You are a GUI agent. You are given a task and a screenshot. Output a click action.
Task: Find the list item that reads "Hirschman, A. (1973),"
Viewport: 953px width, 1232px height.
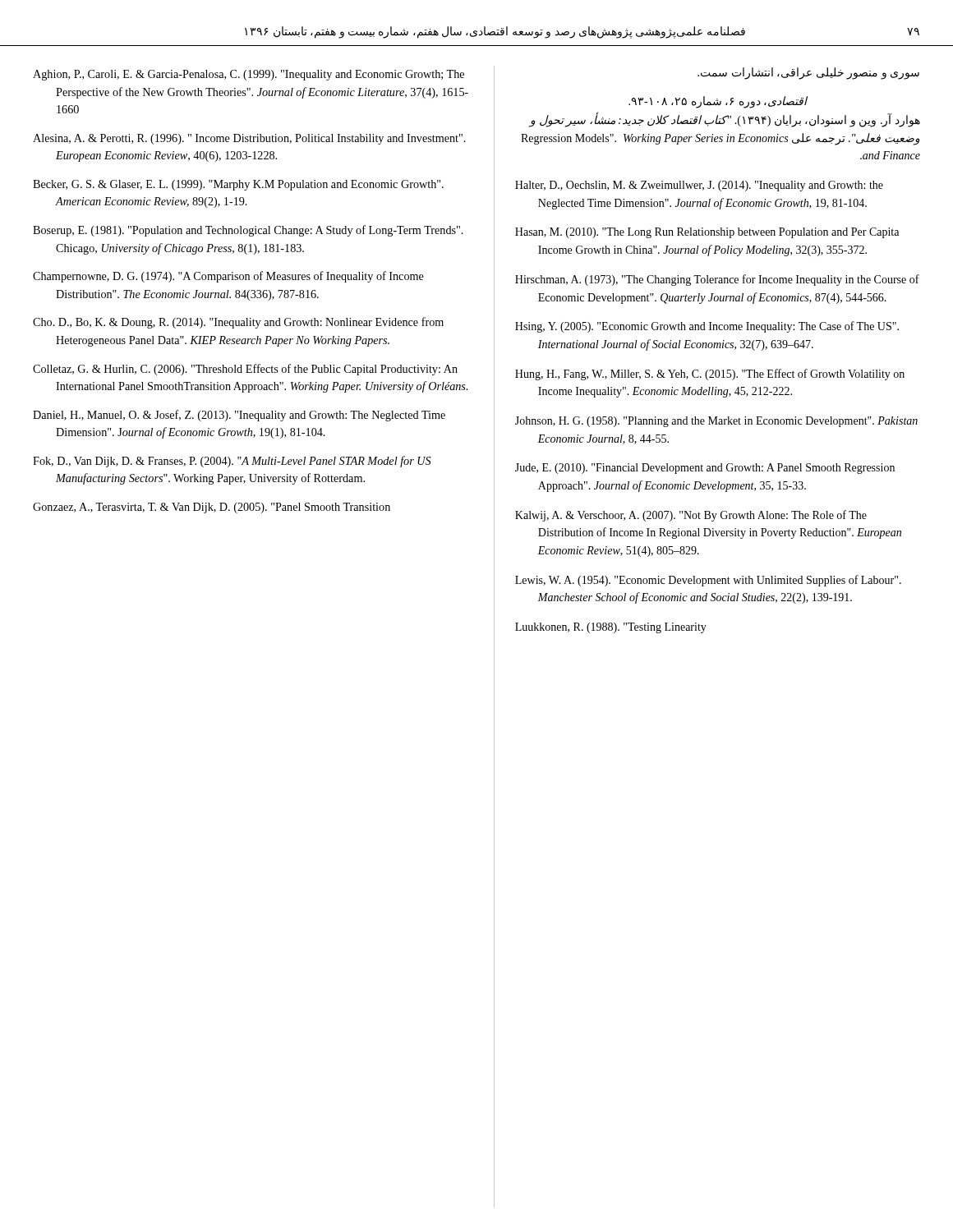point(717,288)
